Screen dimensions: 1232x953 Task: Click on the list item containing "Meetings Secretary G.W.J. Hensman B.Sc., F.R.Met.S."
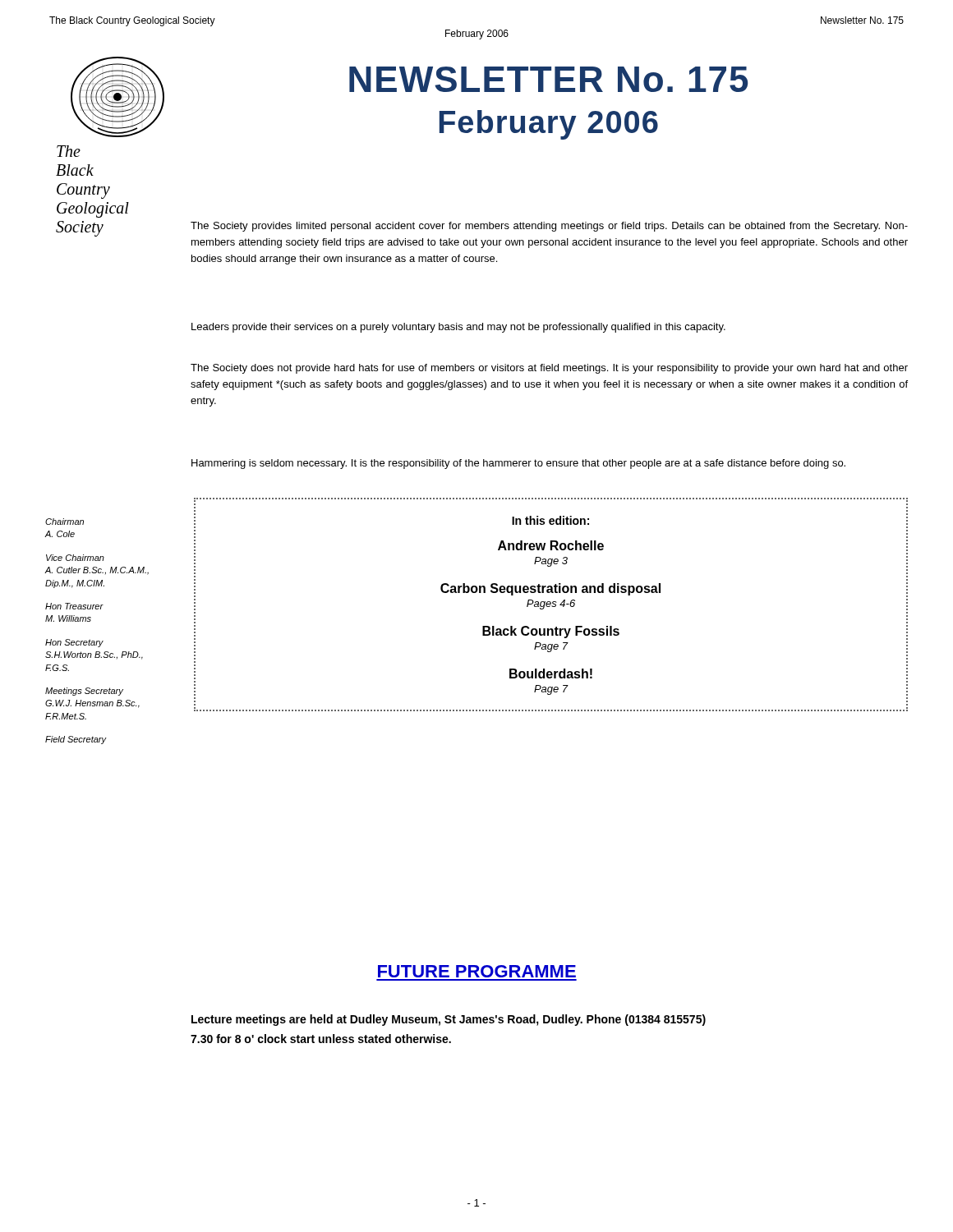coord(93,703)
